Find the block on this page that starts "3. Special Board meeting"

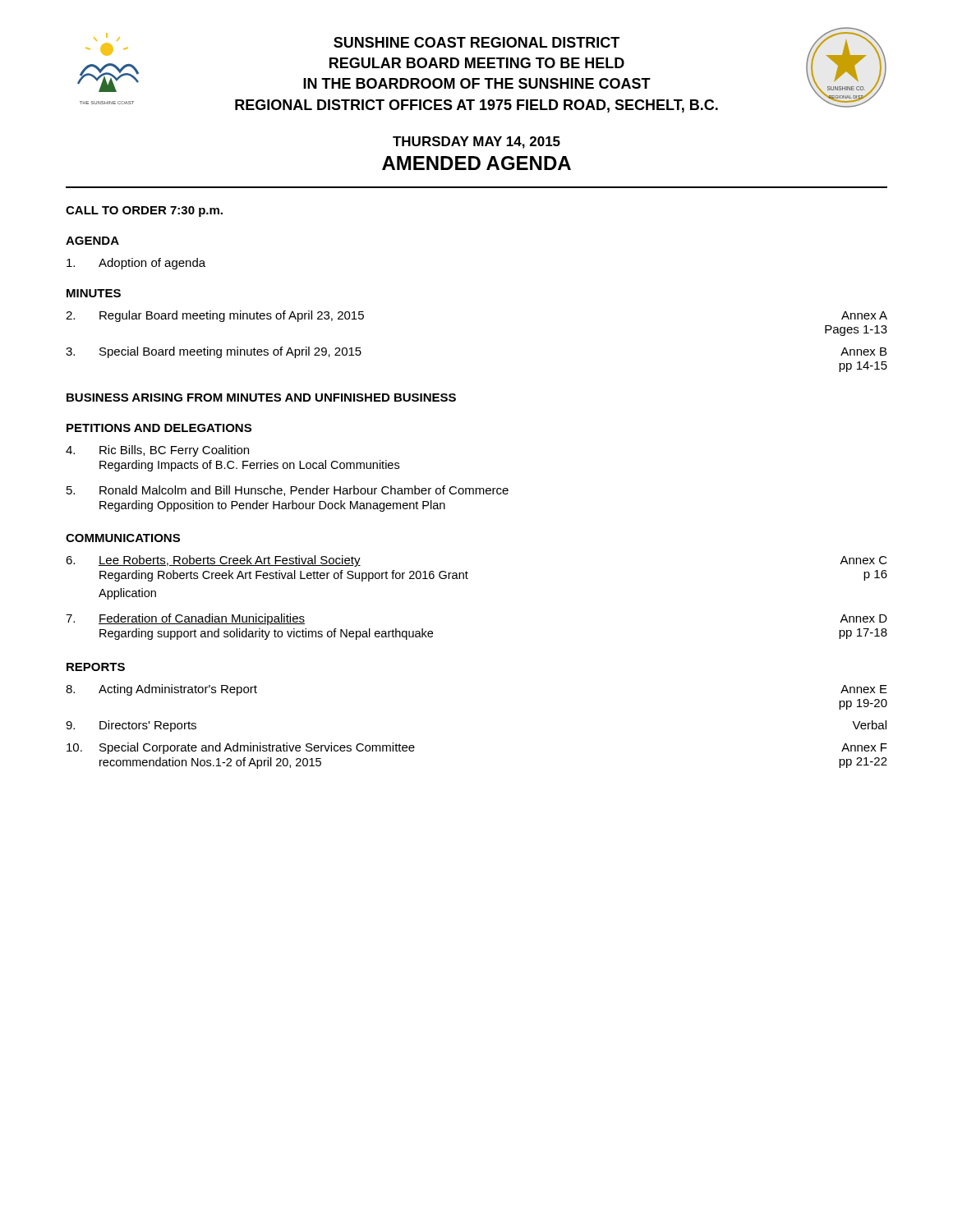pos(231,352)
